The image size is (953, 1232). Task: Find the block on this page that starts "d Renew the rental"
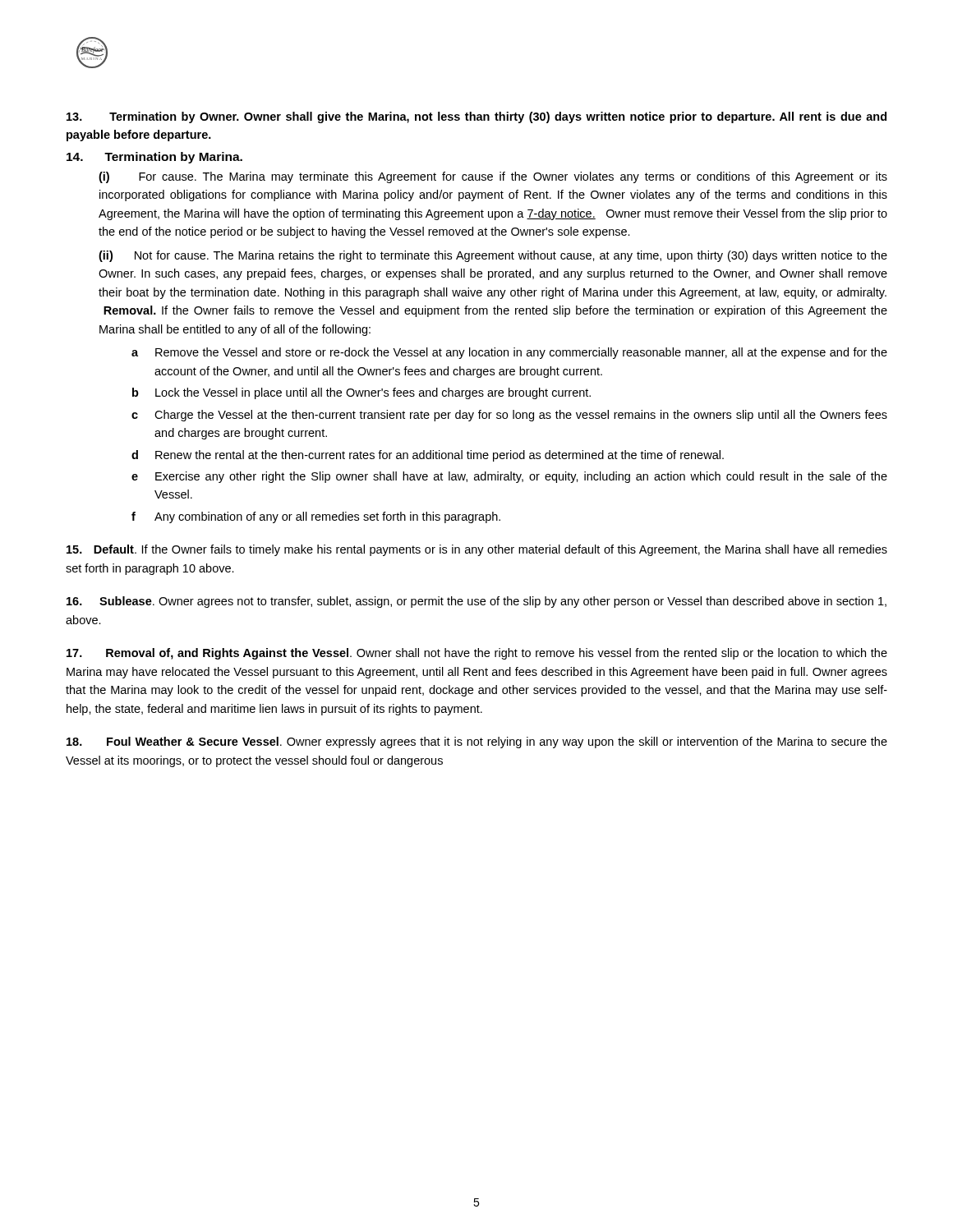pos(509,455)
